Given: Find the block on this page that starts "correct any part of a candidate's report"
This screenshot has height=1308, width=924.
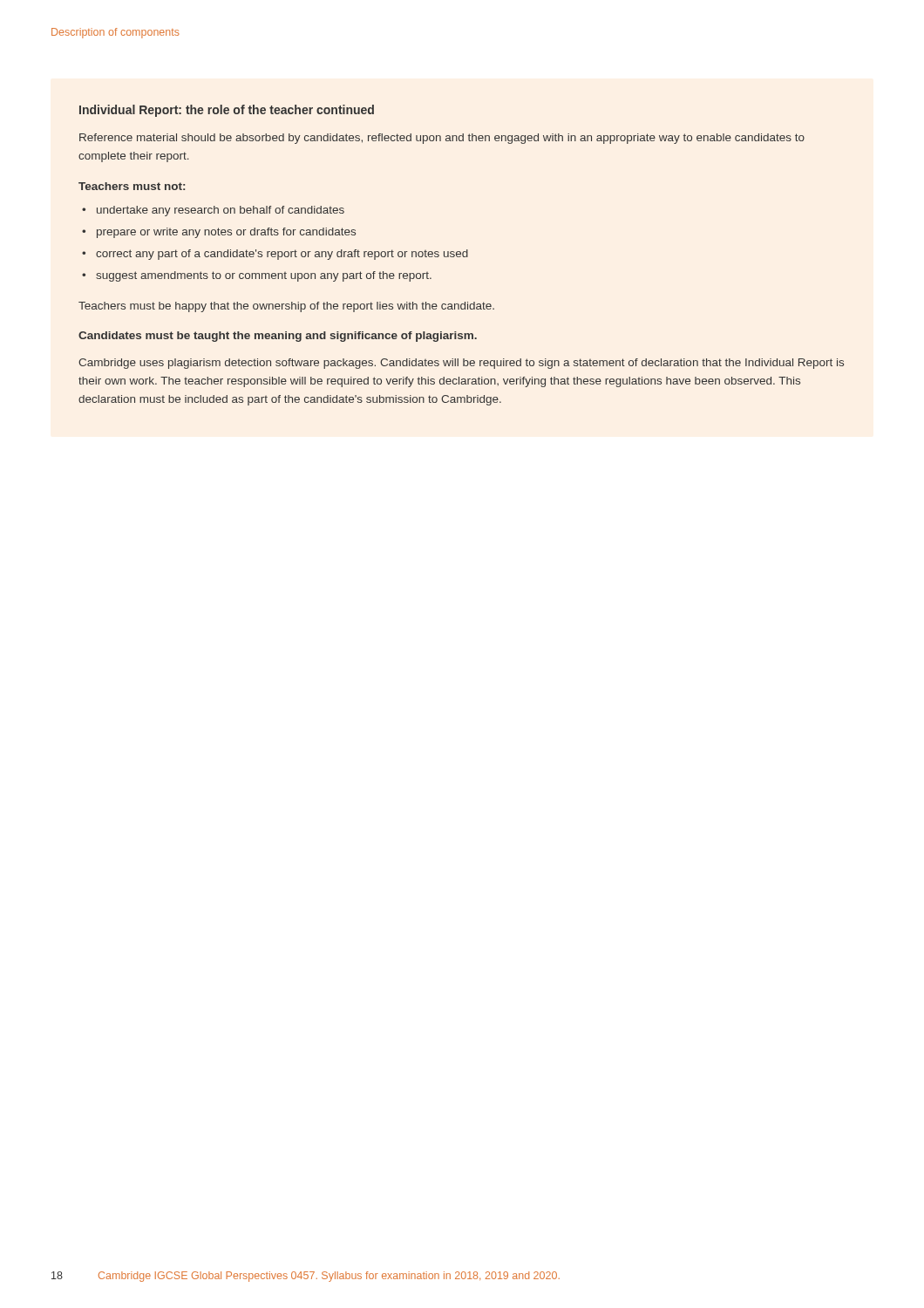Looking at the screenshot, I should [x=282, y=253].
